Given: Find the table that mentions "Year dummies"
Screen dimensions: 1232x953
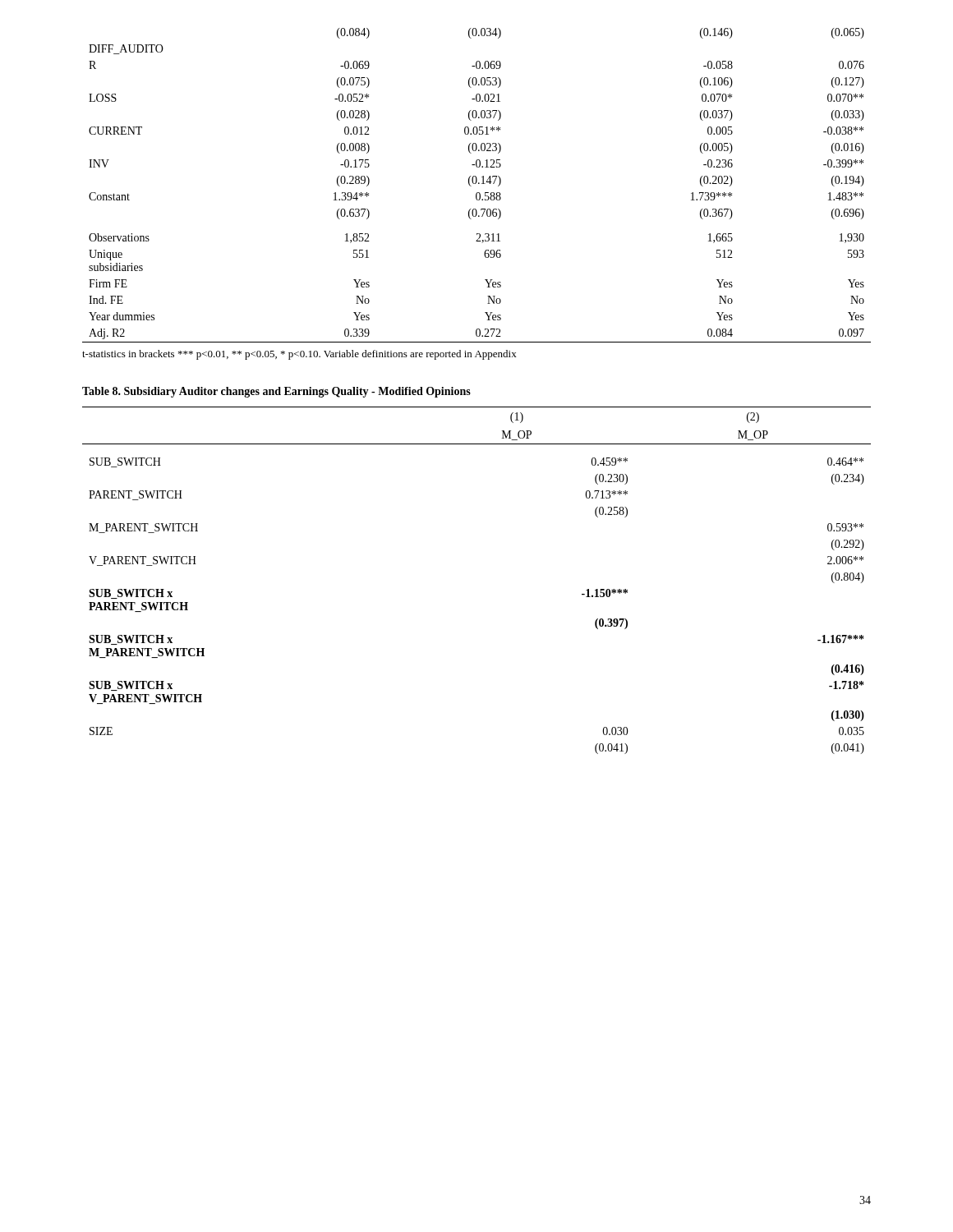Looking at the screenshot, I should coord(476,184).
